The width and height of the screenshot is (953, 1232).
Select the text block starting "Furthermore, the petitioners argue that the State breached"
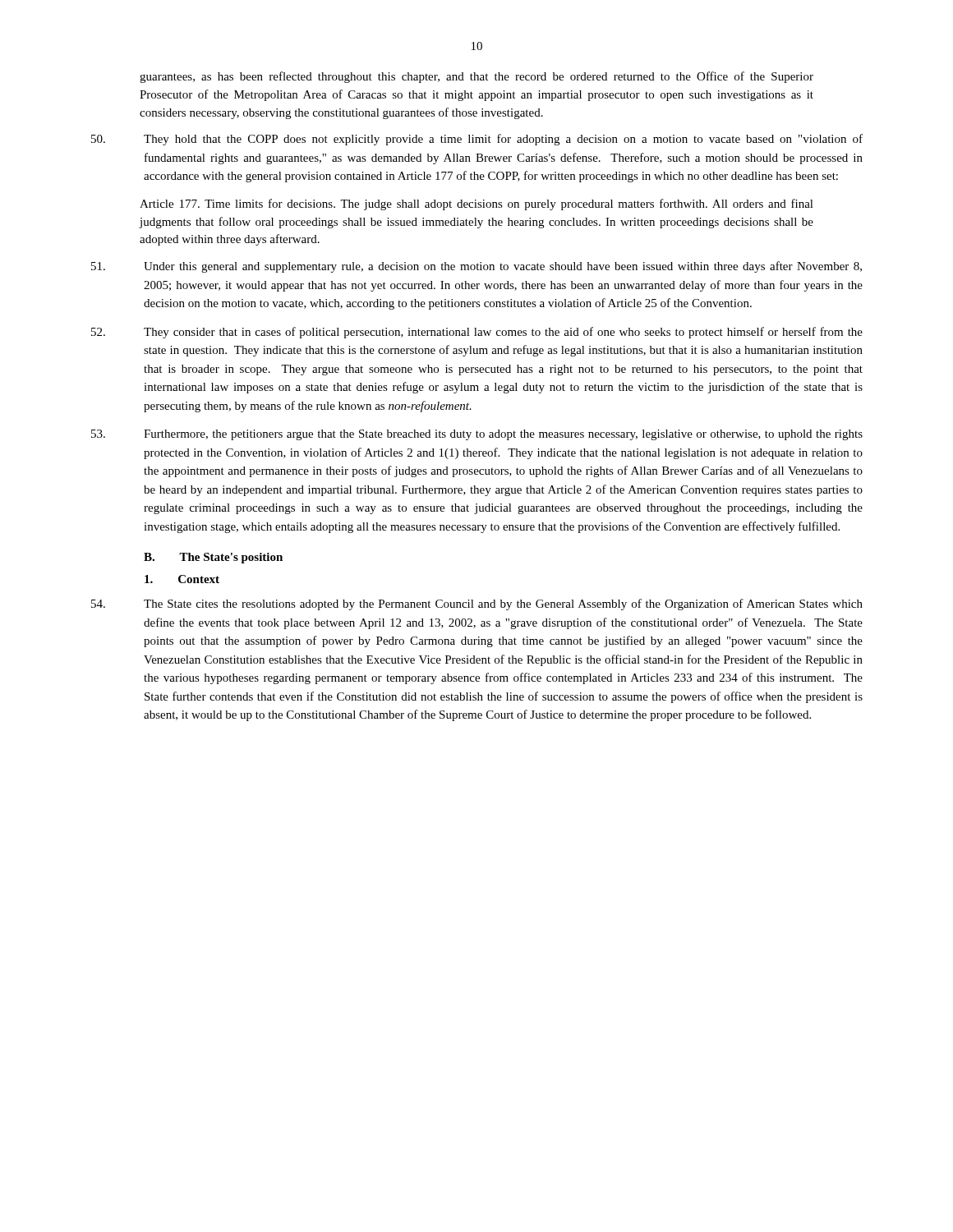coord(476,480)
